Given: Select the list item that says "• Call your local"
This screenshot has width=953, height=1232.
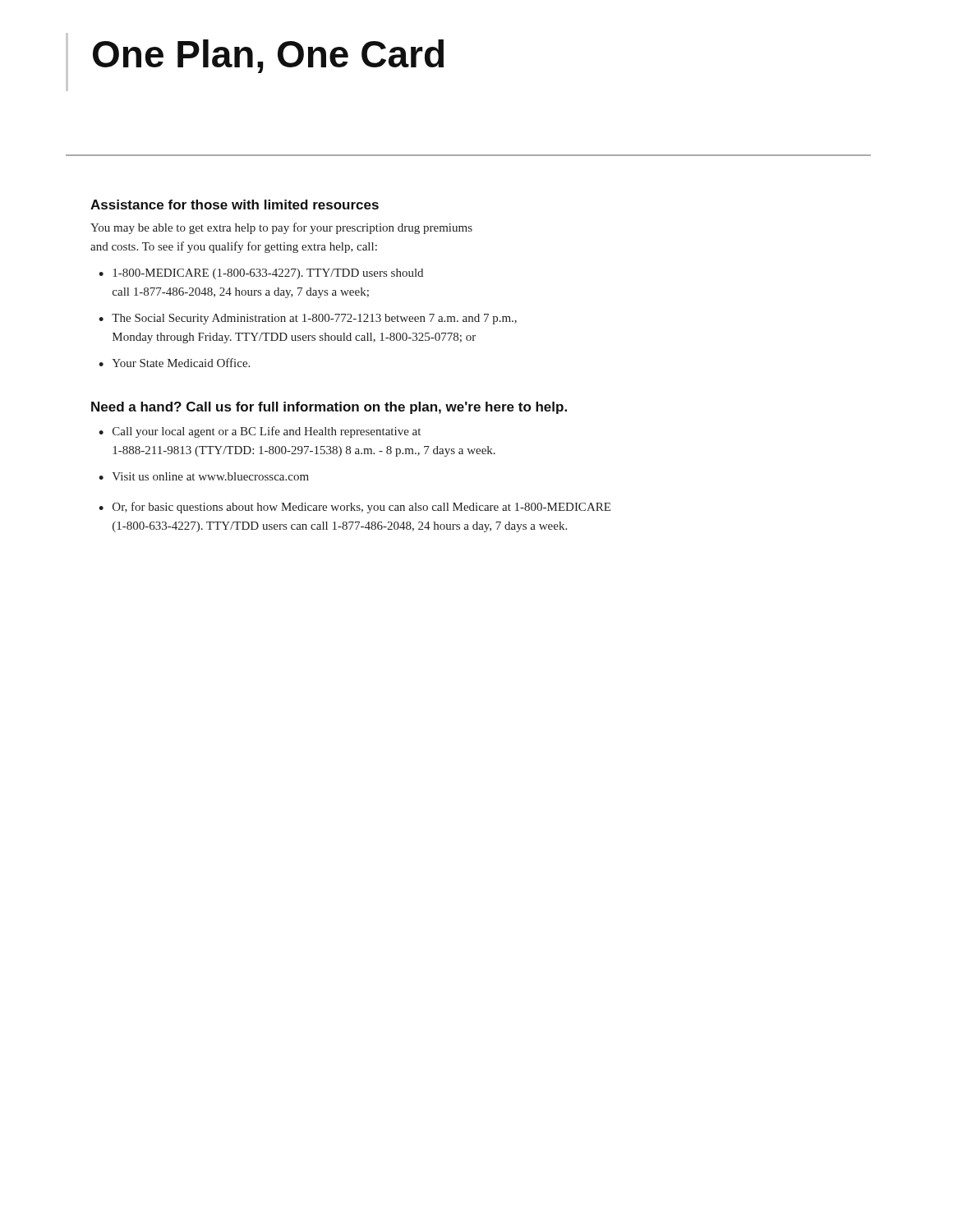Looking at the screenshot, I should pos(460,441).
